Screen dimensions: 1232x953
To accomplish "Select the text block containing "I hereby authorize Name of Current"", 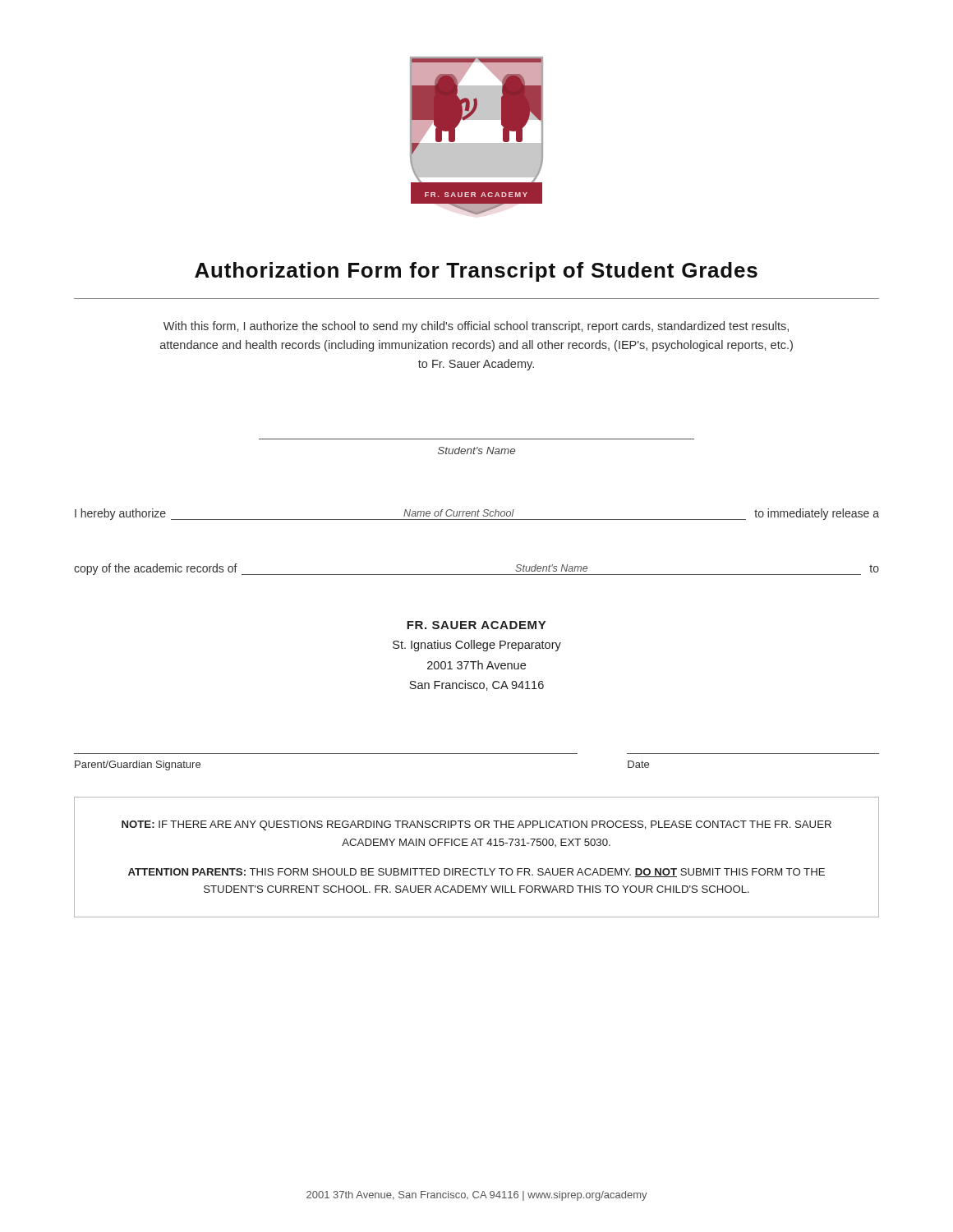I will pos(476,504).
